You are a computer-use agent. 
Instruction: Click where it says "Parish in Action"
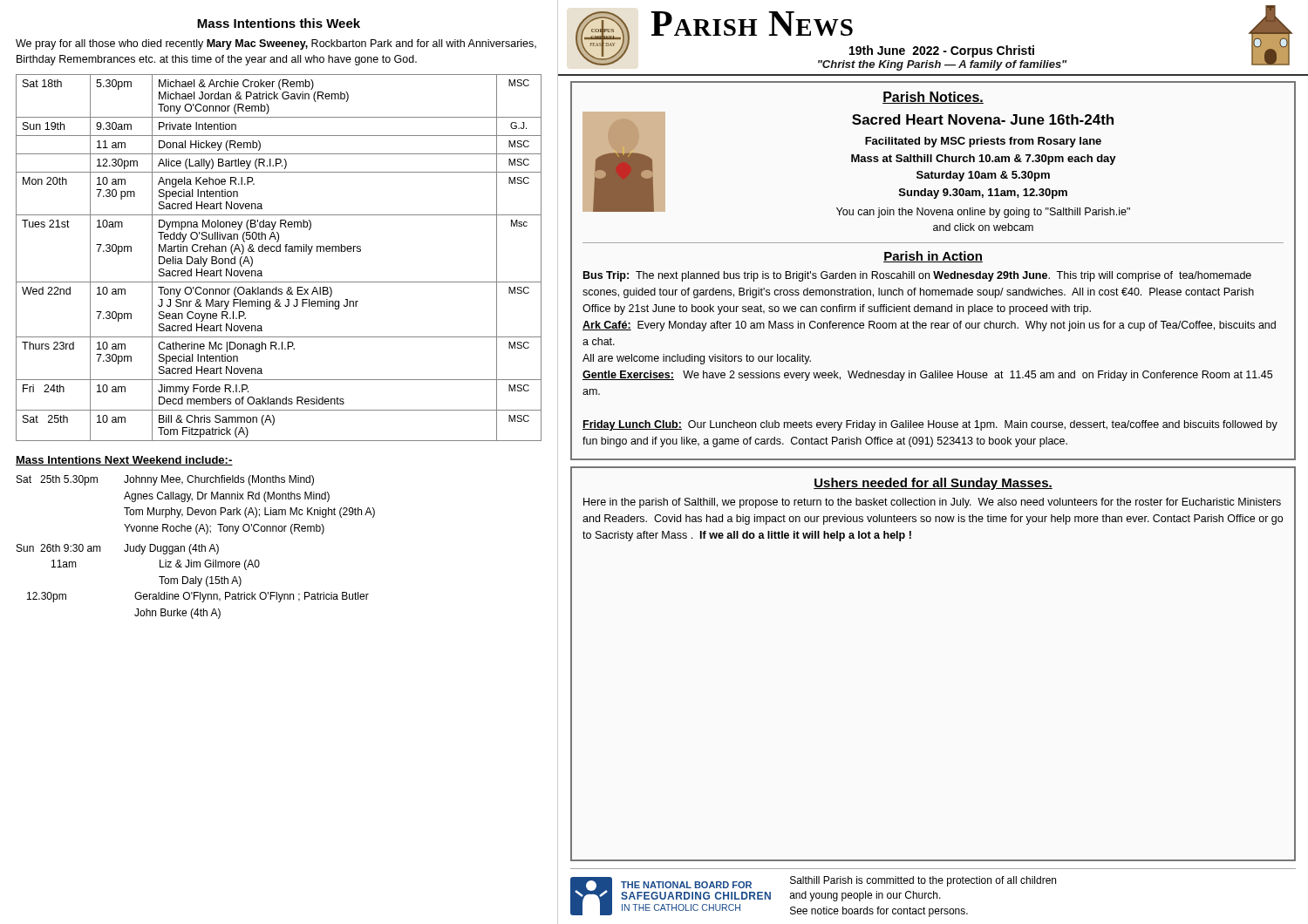[933, 256]
